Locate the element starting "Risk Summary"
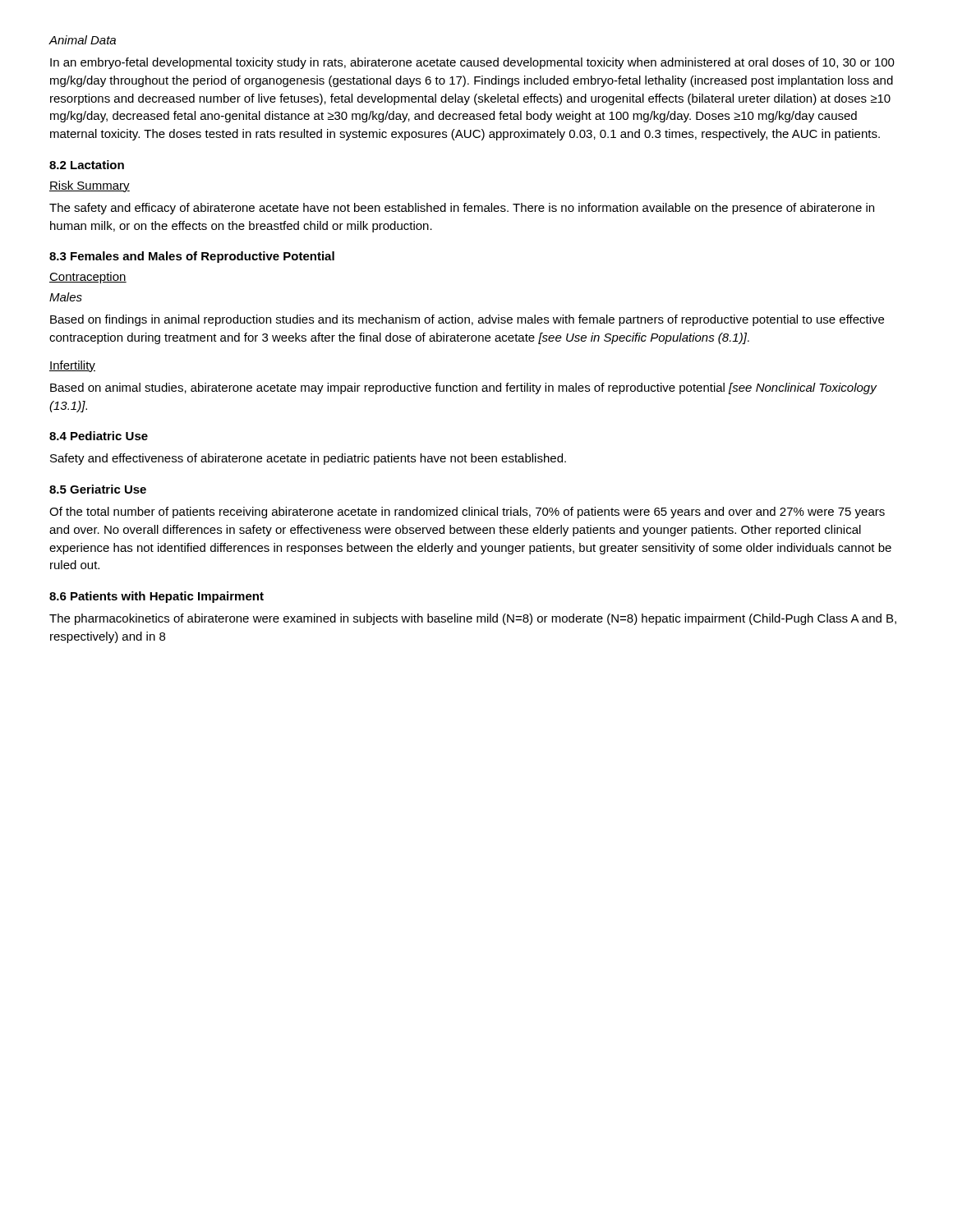The width and height of the screenshot is (953, 1232). pyautogui.click(x=89, y=185)
